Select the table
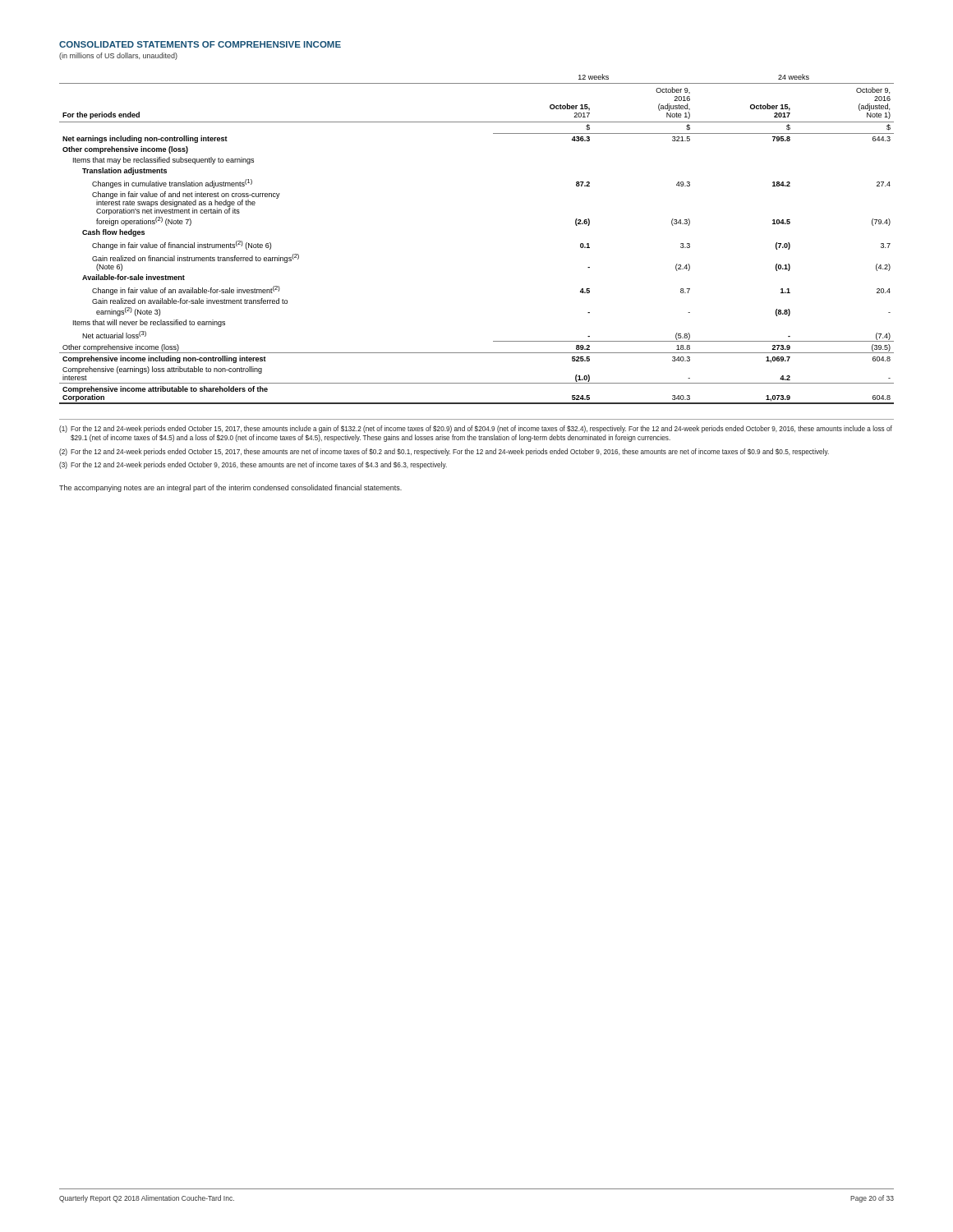 point(476,238)
